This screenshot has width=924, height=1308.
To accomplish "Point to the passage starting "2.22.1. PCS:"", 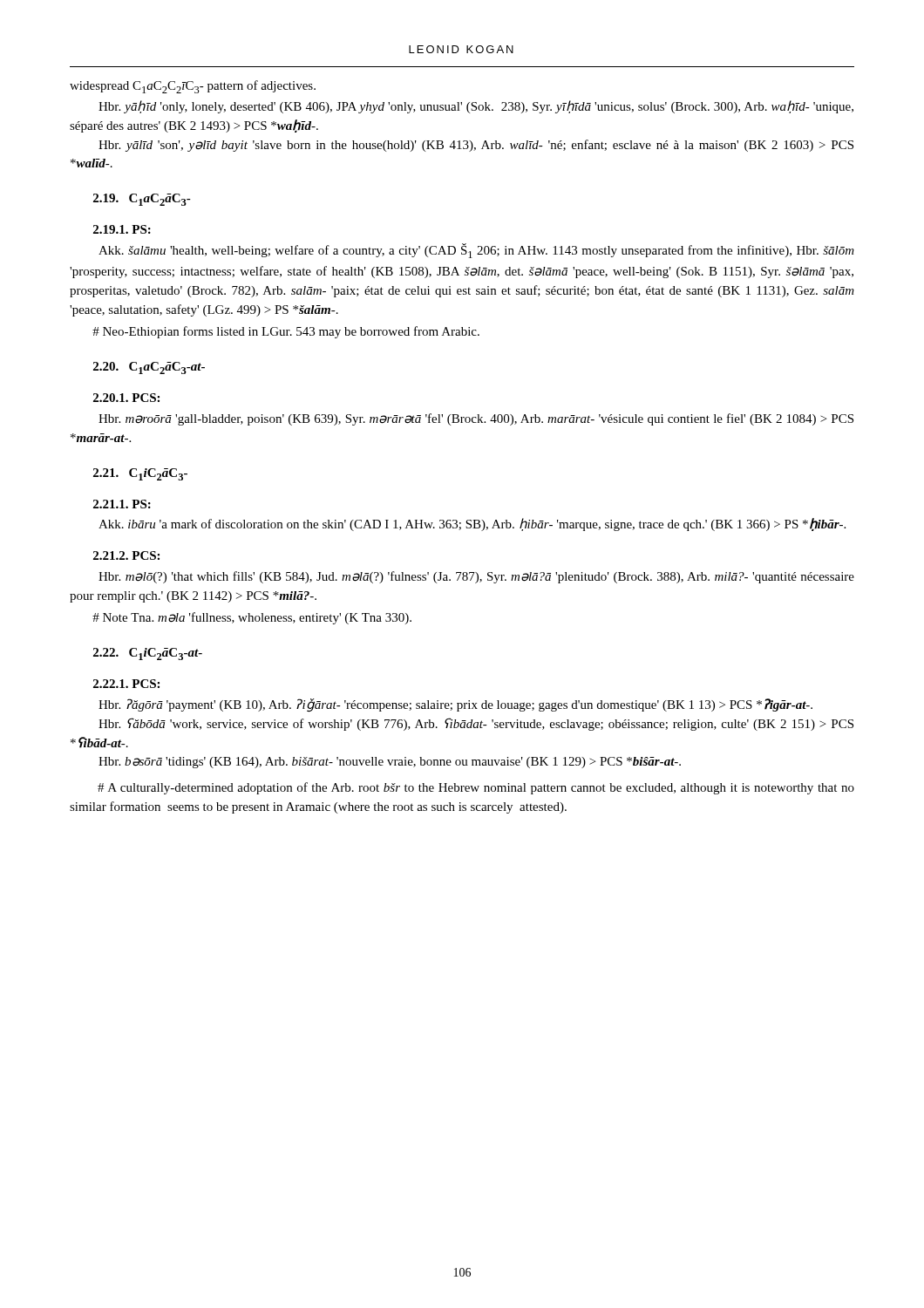I will (115, 684).
